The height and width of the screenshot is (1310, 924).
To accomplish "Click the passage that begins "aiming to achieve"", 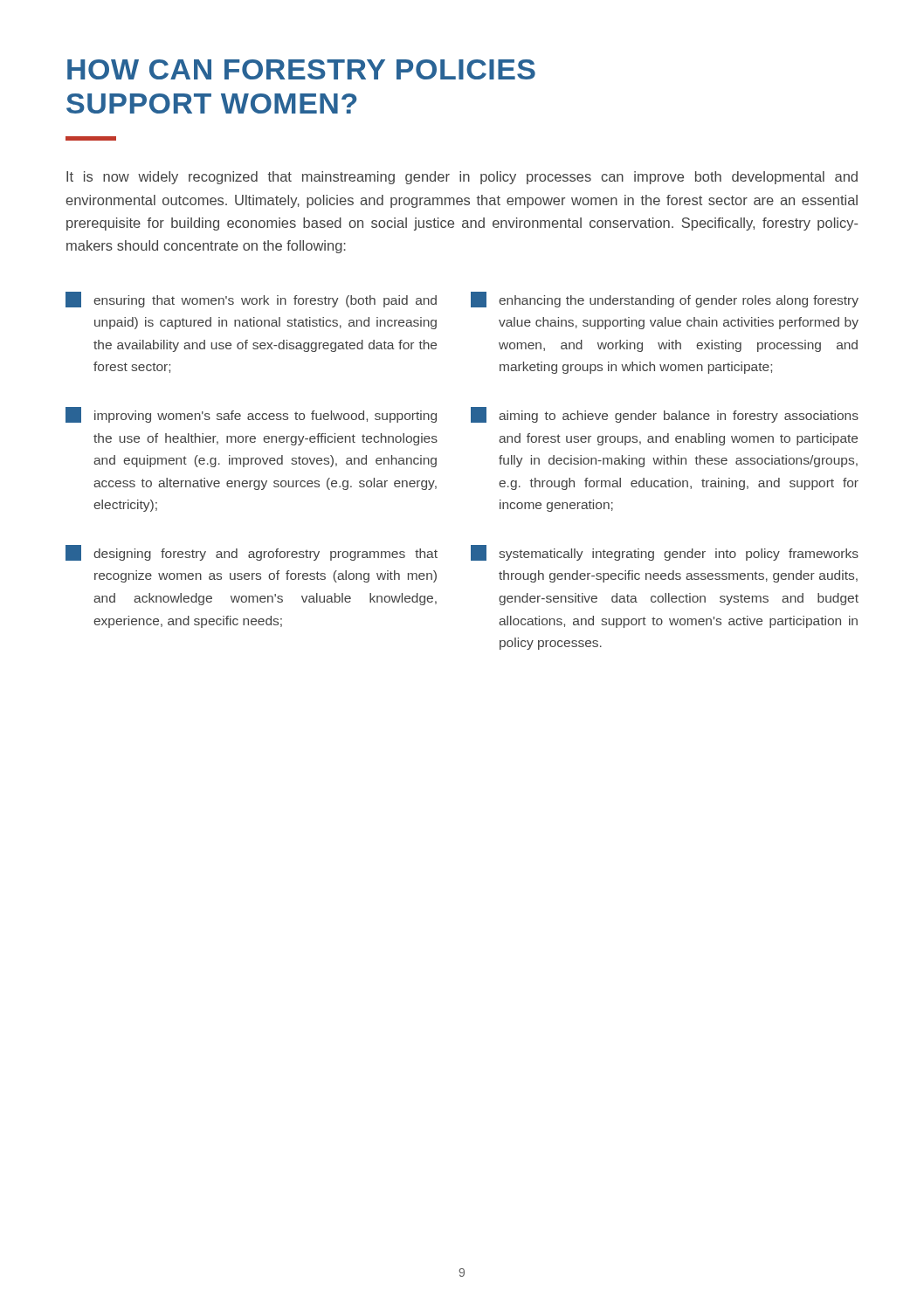I will [665, 460].
